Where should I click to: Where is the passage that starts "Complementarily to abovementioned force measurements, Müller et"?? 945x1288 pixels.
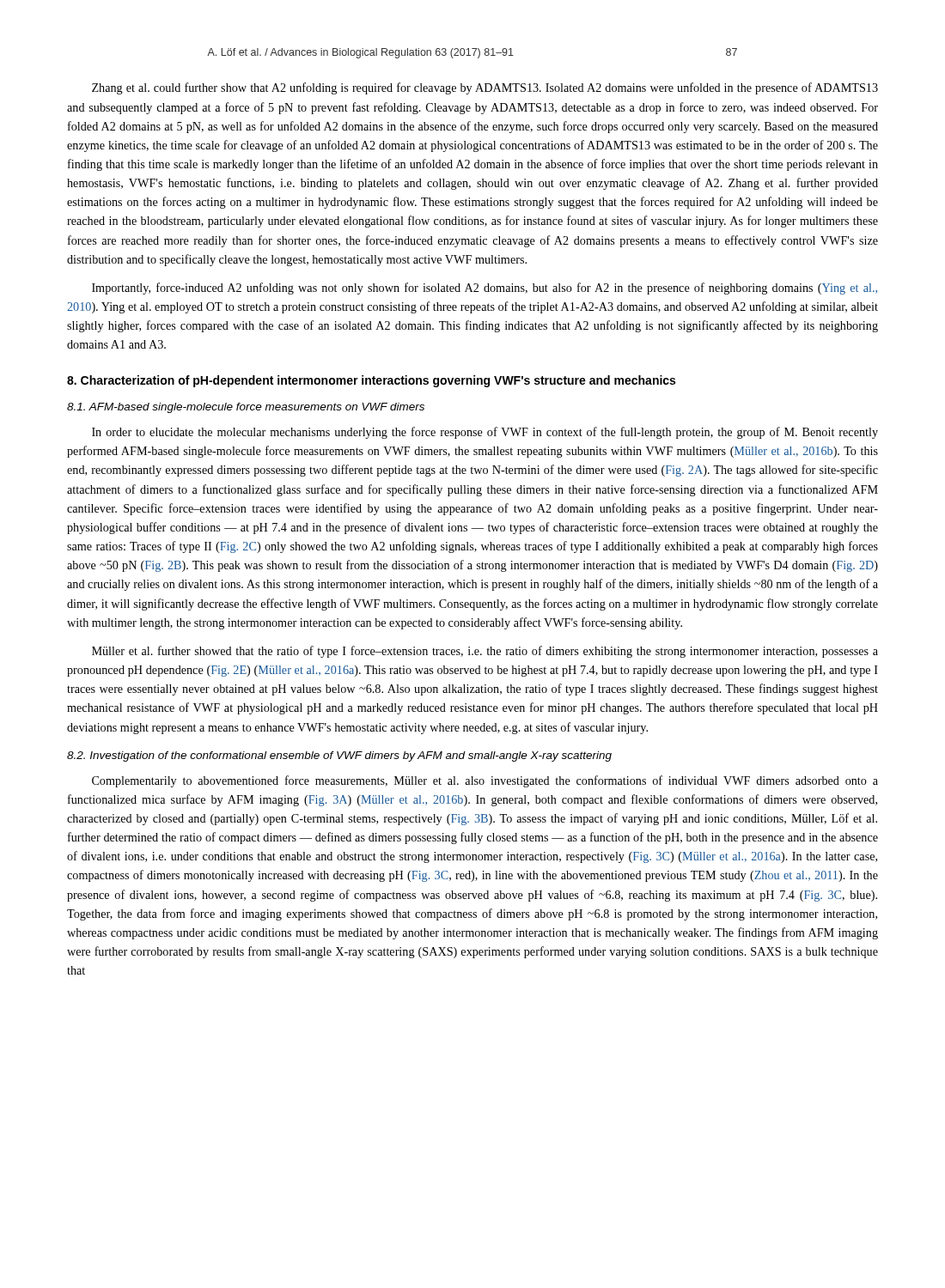(472, 875)
